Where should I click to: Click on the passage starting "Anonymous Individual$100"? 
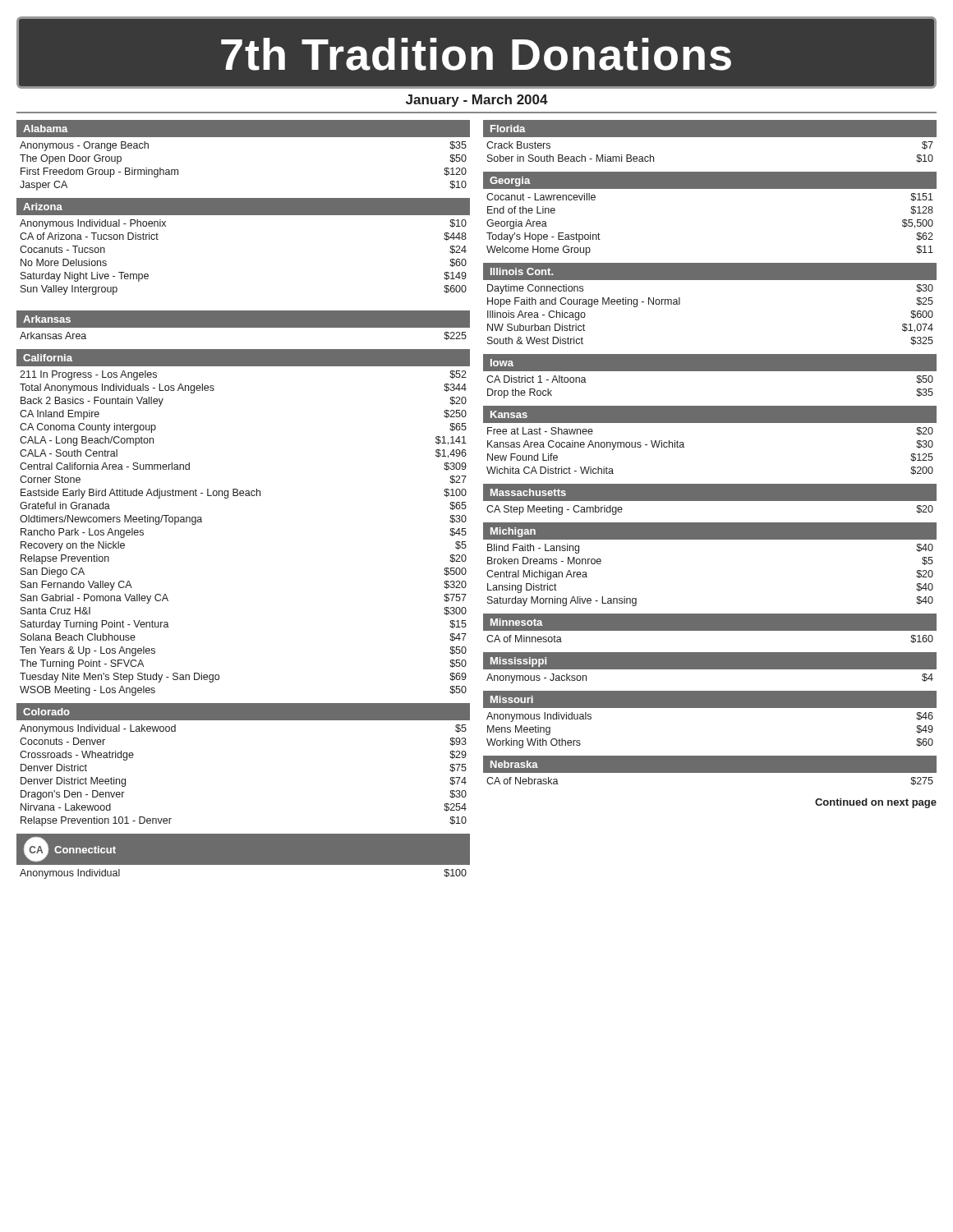243,873
